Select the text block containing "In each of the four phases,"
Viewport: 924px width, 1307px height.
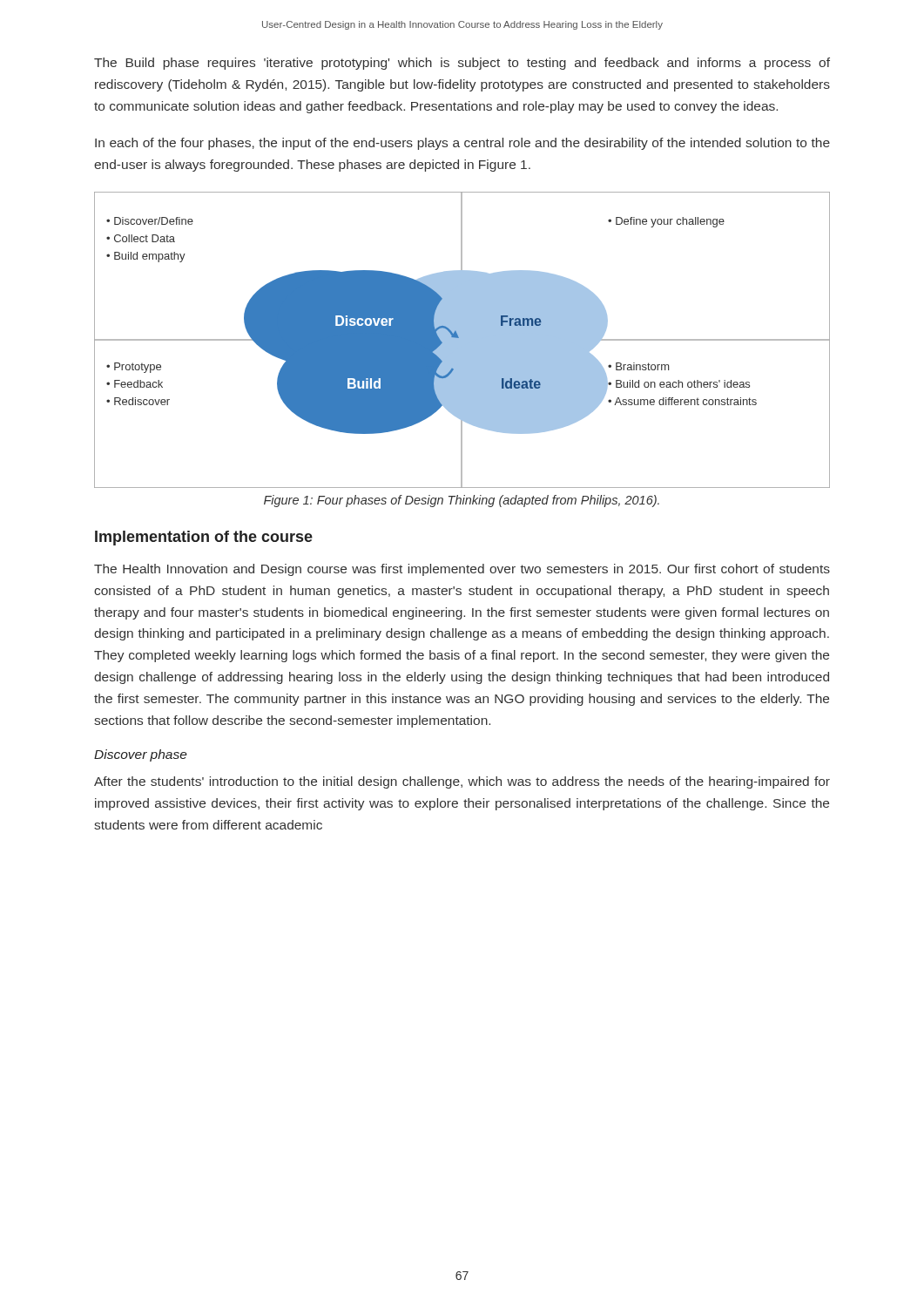pos(462,154)
